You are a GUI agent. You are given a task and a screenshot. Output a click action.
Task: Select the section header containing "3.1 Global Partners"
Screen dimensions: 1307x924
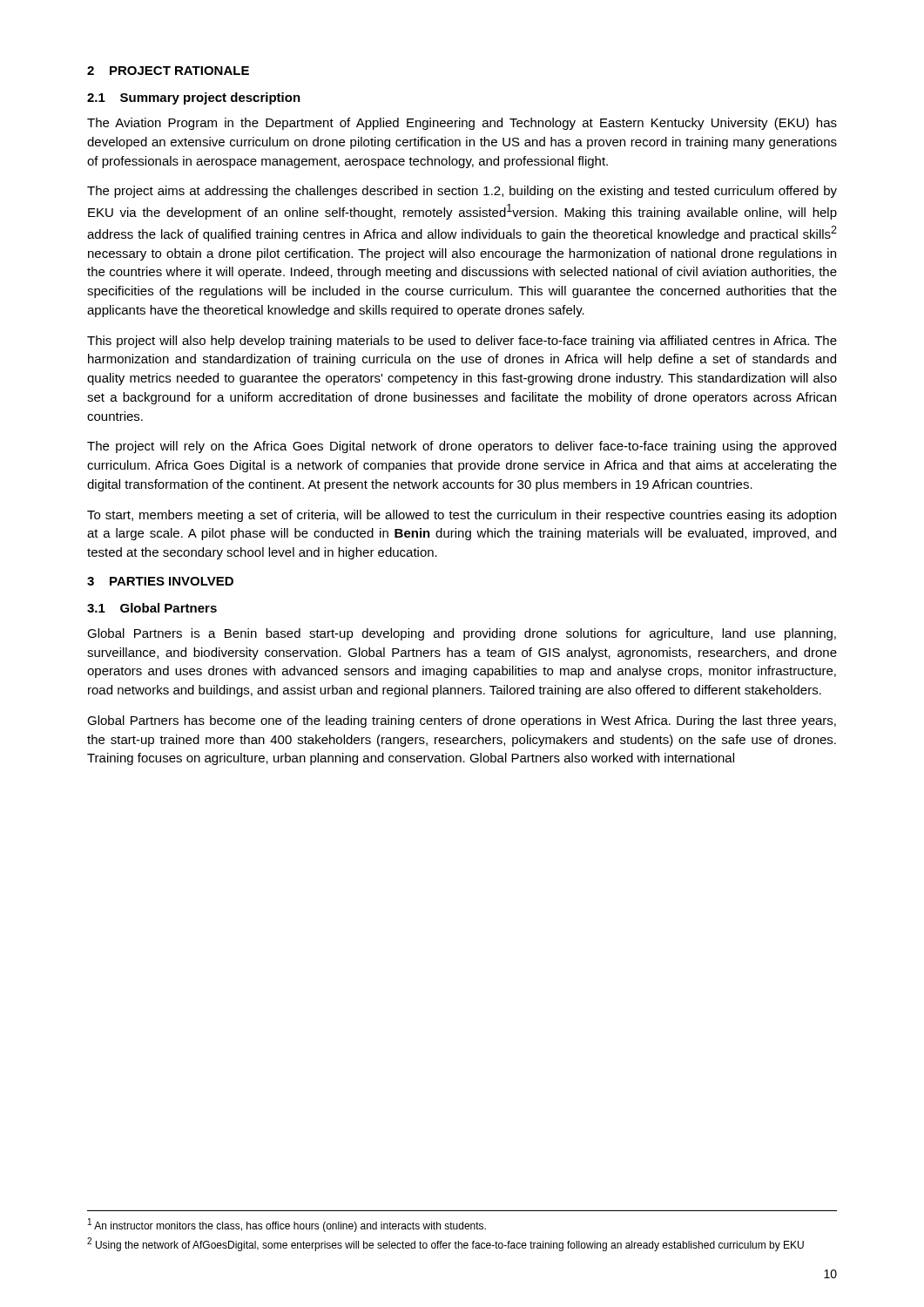152,608
